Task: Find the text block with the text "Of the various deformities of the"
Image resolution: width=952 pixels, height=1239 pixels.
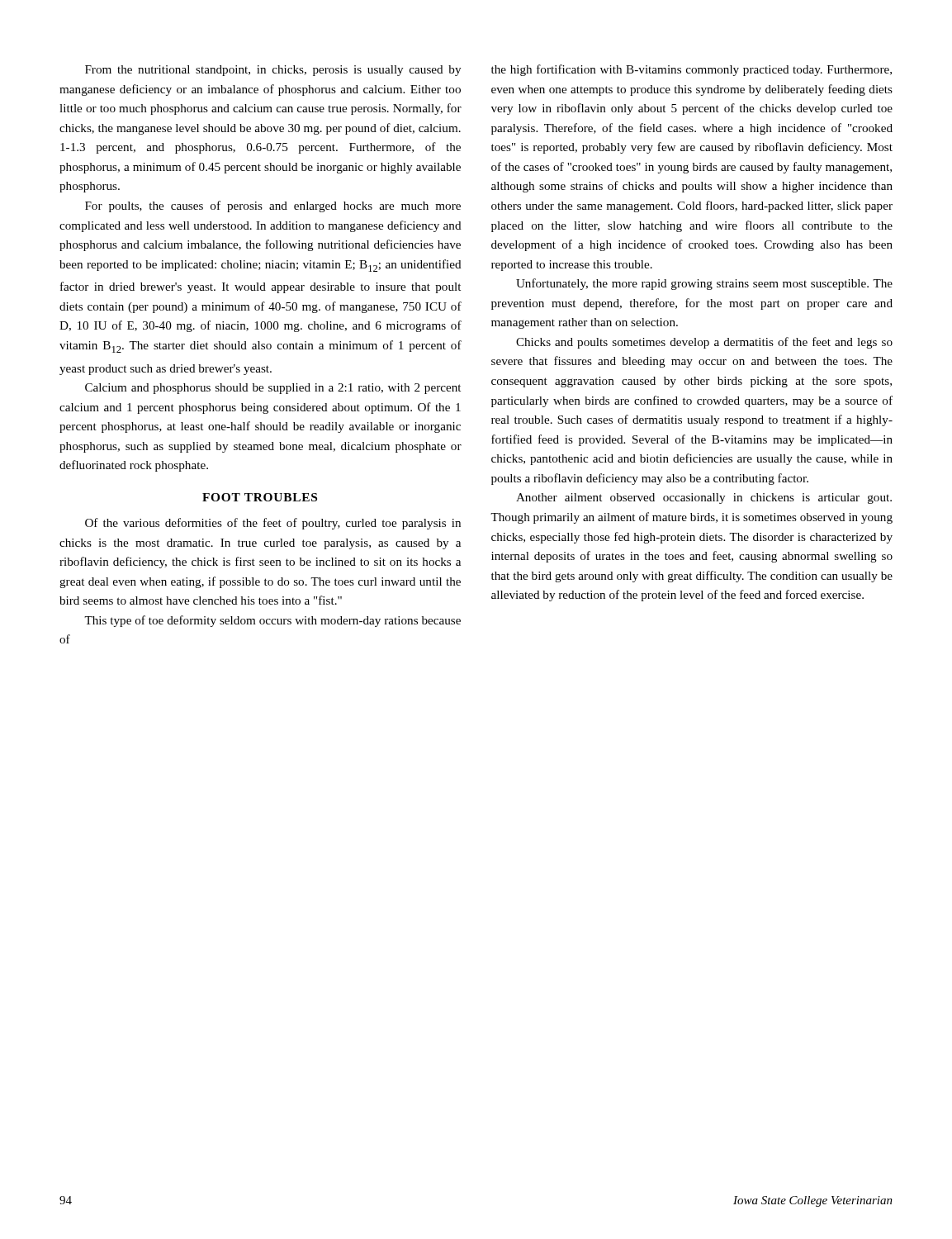Action: click(x=260, y=562)
